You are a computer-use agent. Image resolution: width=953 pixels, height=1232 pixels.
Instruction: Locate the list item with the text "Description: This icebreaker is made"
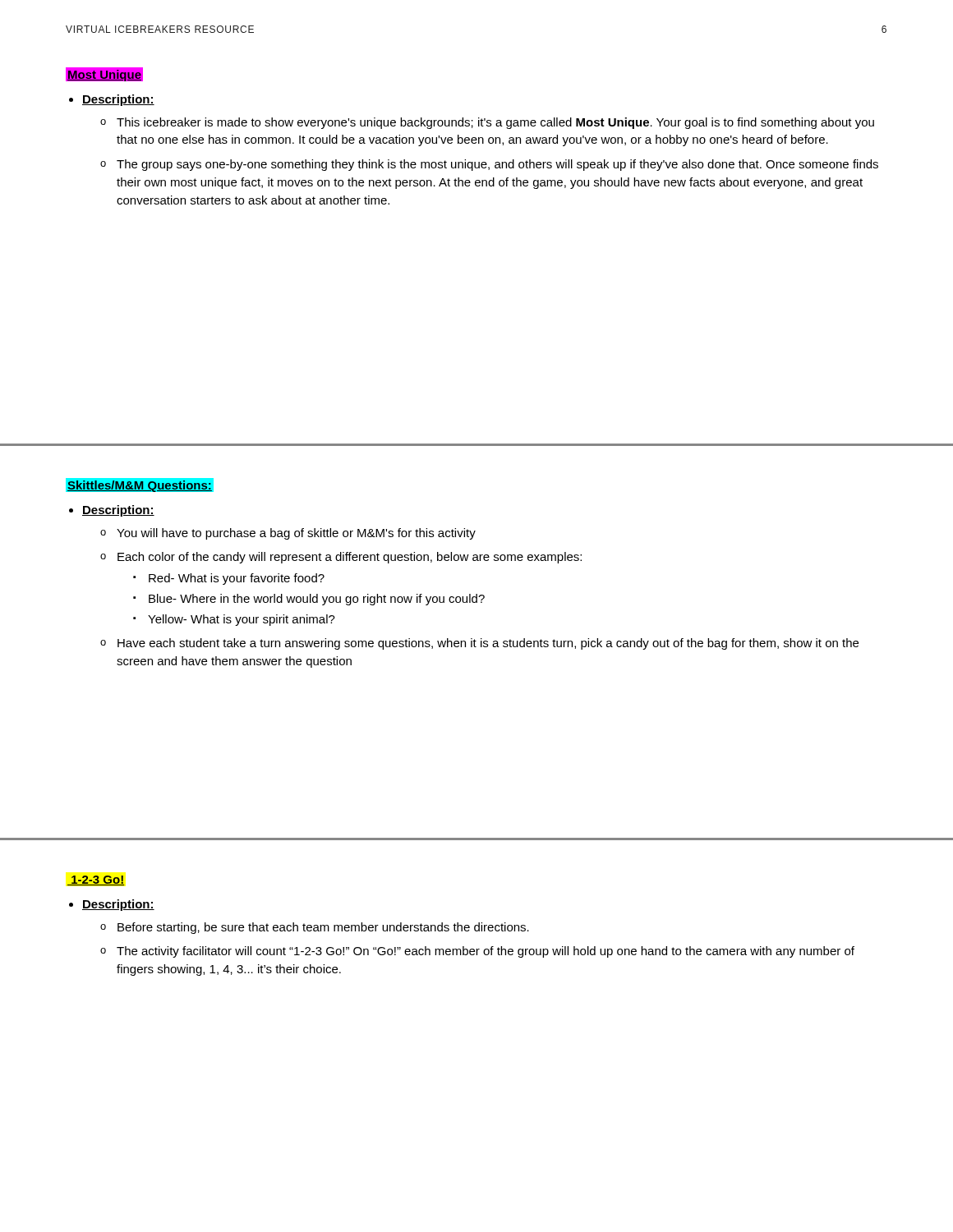coord(485,150)
